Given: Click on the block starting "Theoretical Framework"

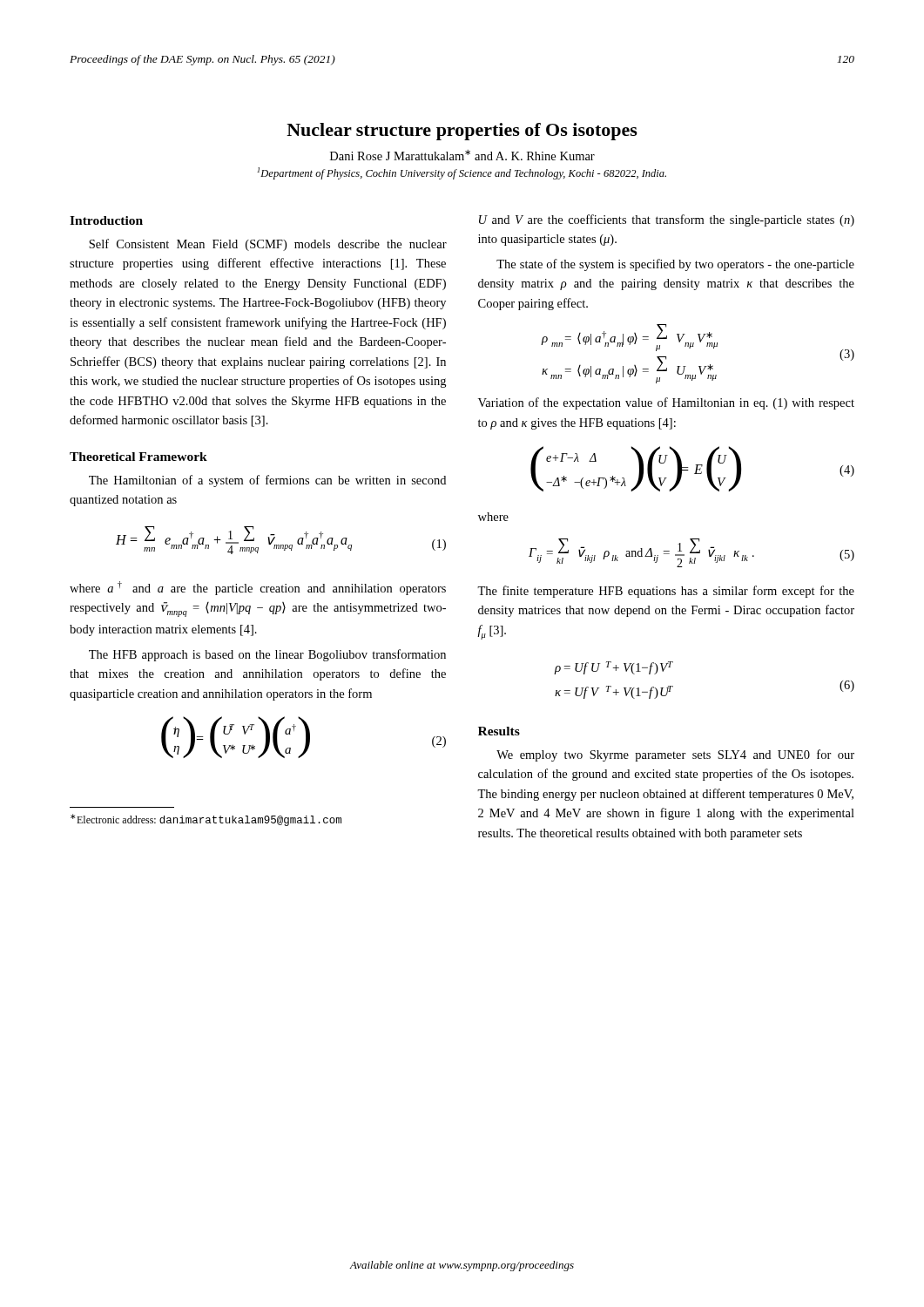Looking at the screenshot, I should (138, 456).
